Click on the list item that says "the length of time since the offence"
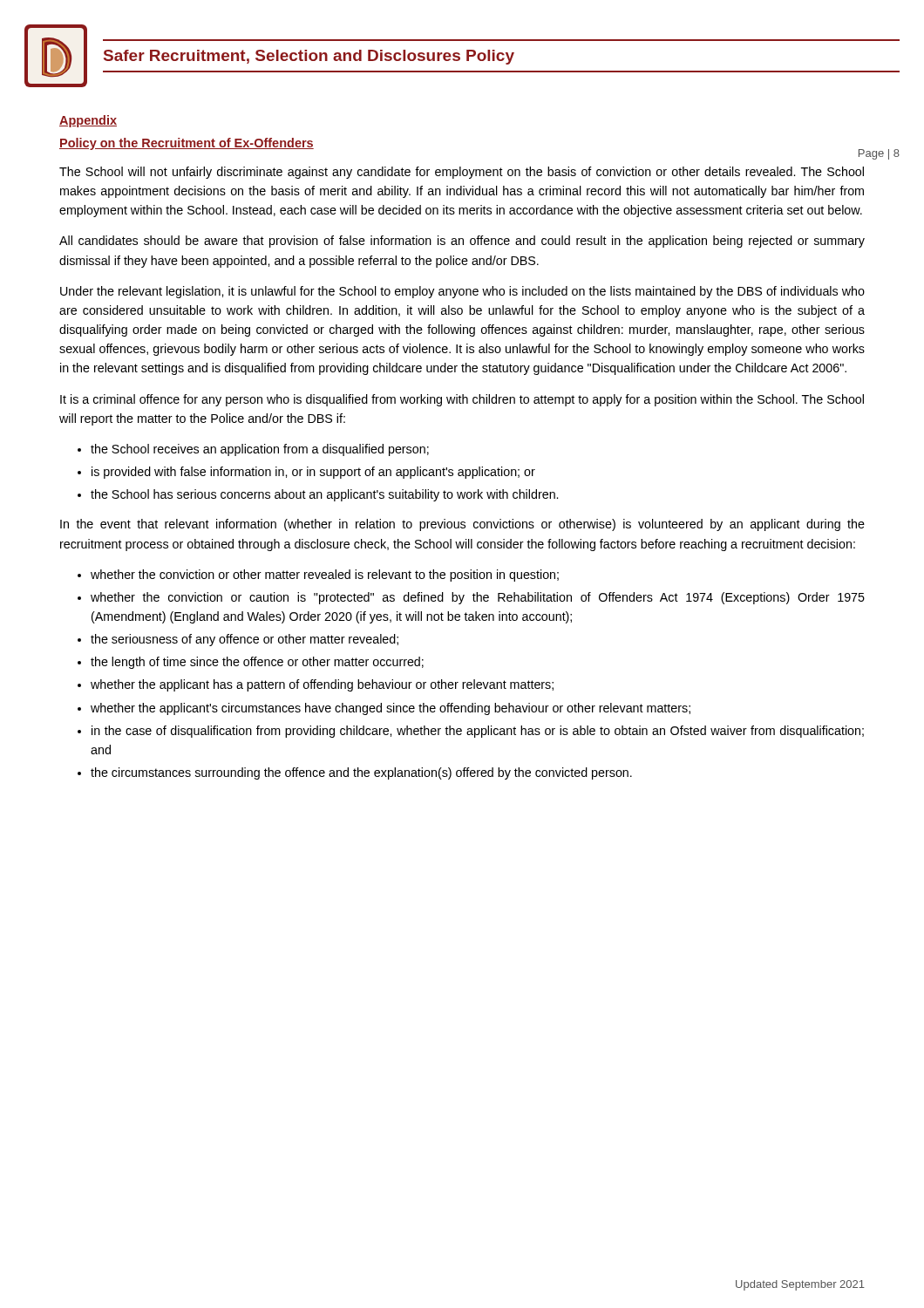Screen dimensions: 1308x924 (257, 662)
